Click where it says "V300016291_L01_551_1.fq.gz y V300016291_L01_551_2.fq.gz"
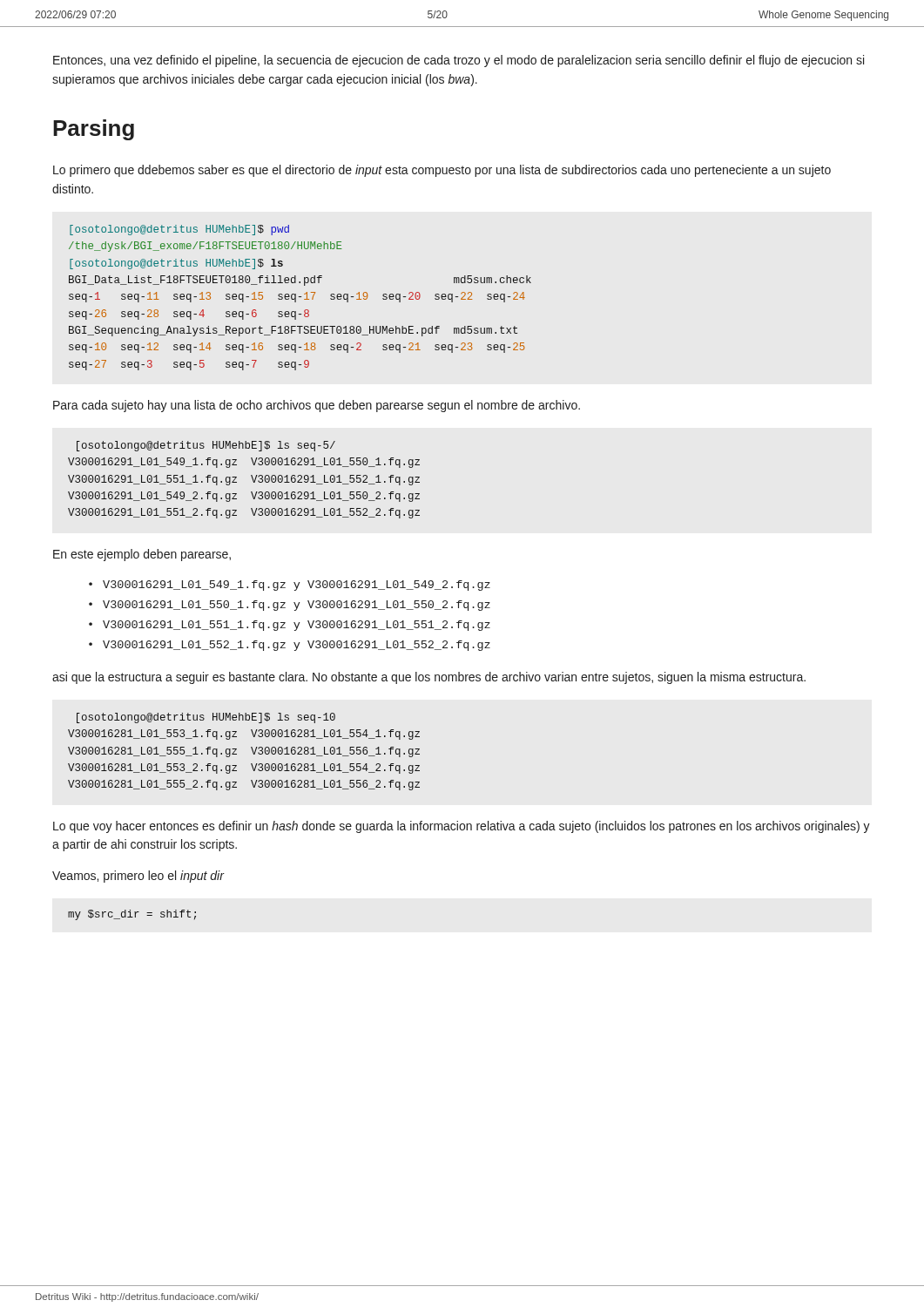Image resolution: width=924 pixels, height=1307 pixels. click(x=297, y=625)
